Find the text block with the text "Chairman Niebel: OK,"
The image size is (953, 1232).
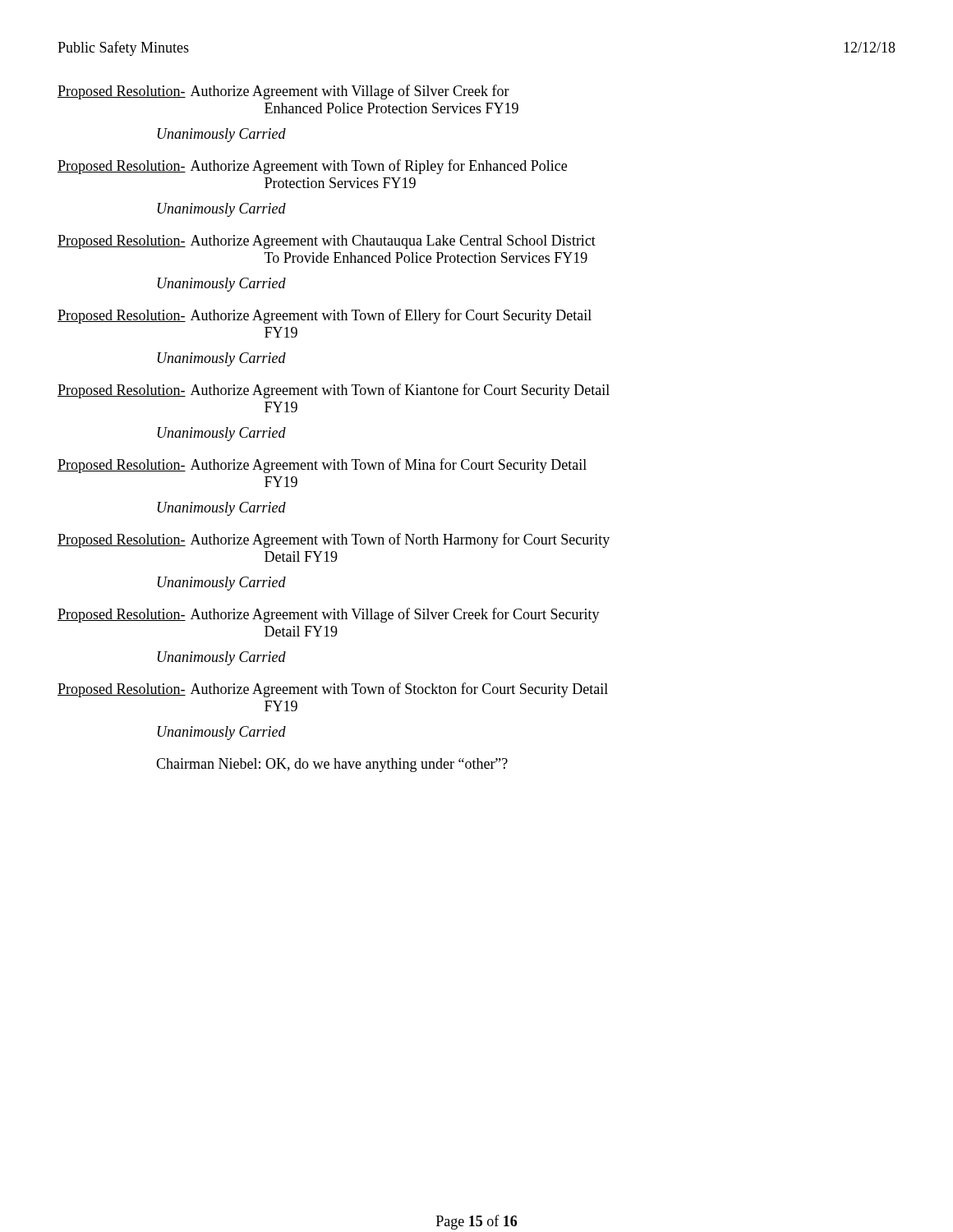[332, 764]
